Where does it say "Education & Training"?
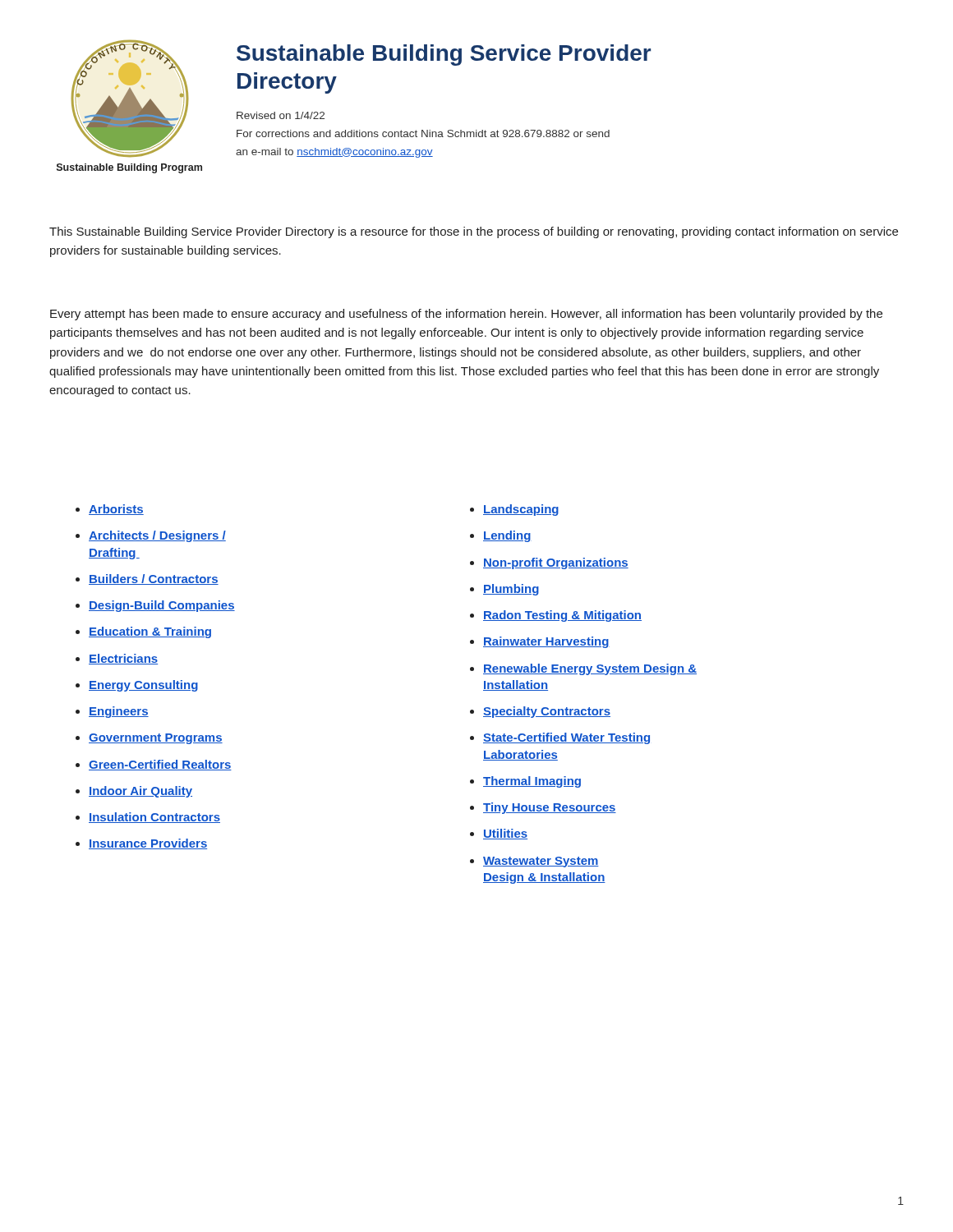The height and width of the screenshot is (1232, 953). (150, 631)
